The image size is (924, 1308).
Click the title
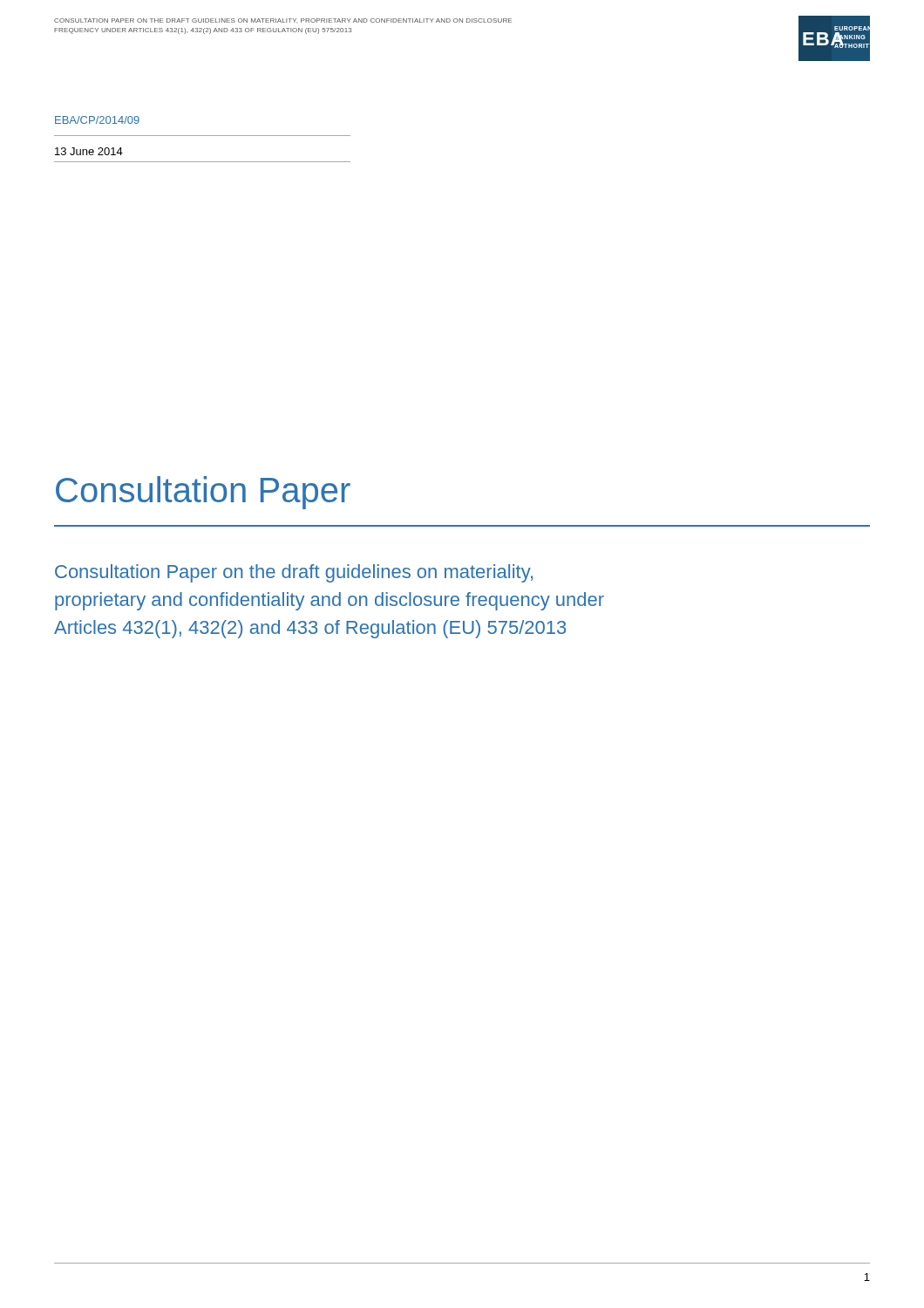(x=202, y=490)
